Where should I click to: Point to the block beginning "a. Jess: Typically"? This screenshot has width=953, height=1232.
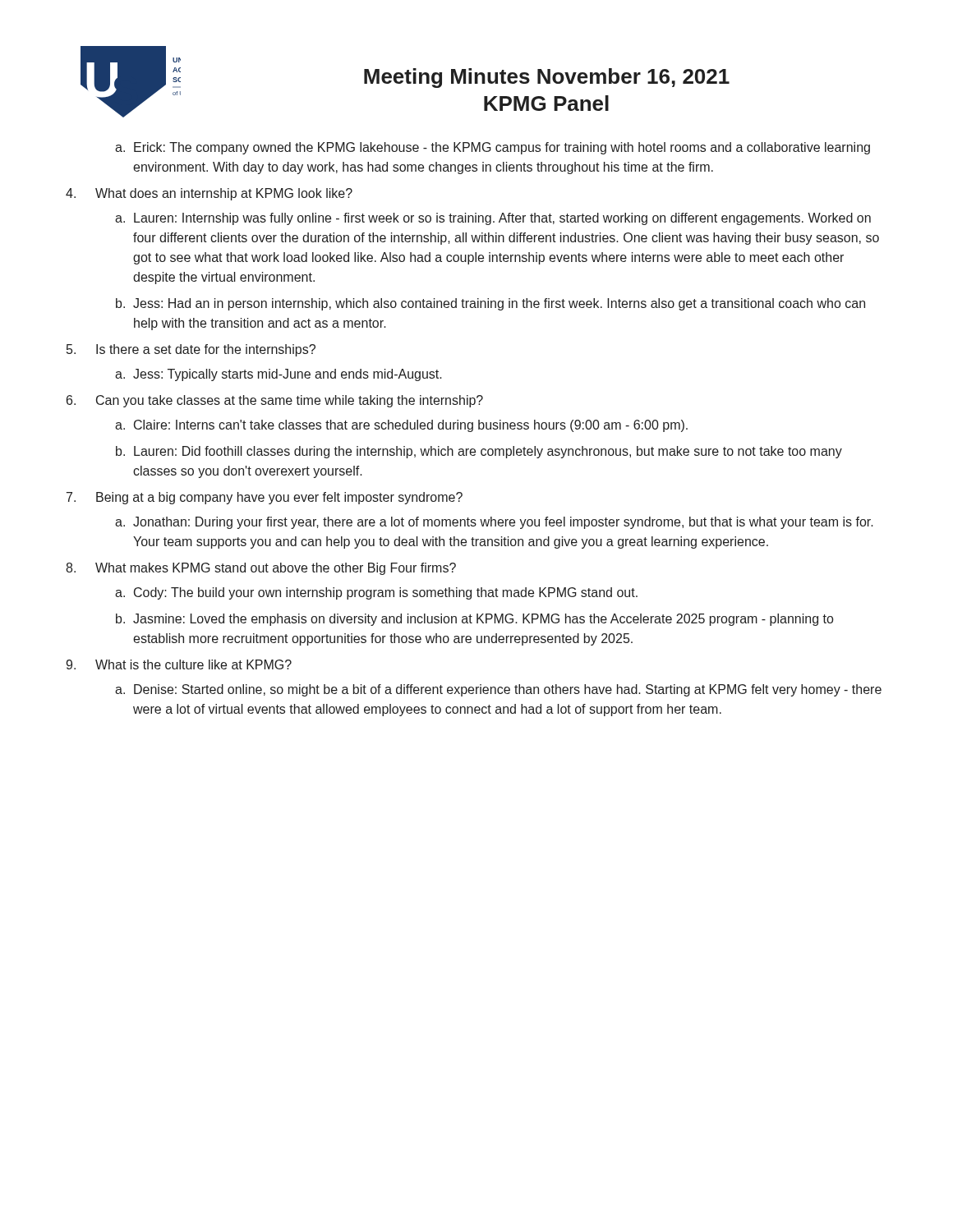279,375
